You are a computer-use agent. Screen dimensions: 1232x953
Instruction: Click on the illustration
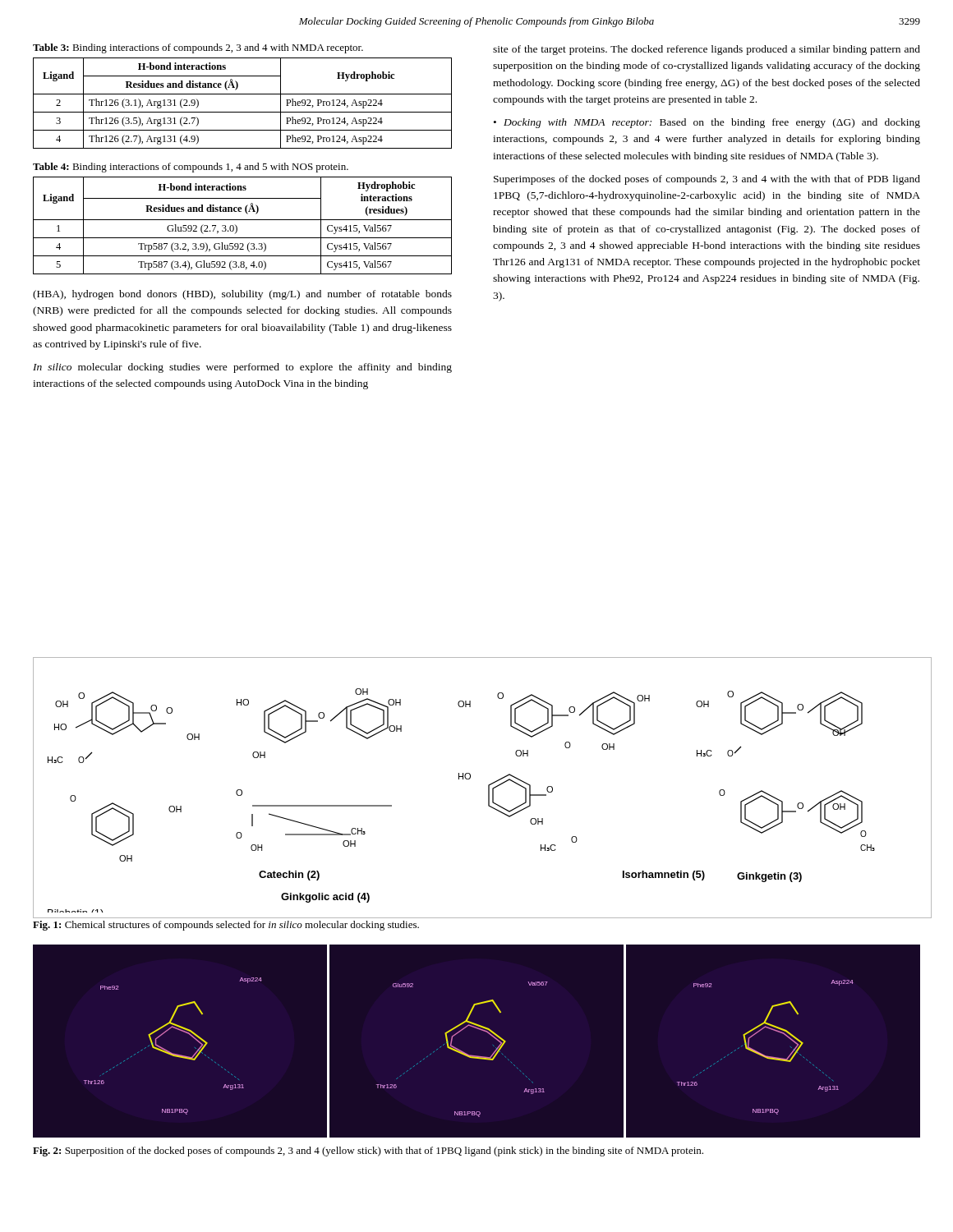482,788
